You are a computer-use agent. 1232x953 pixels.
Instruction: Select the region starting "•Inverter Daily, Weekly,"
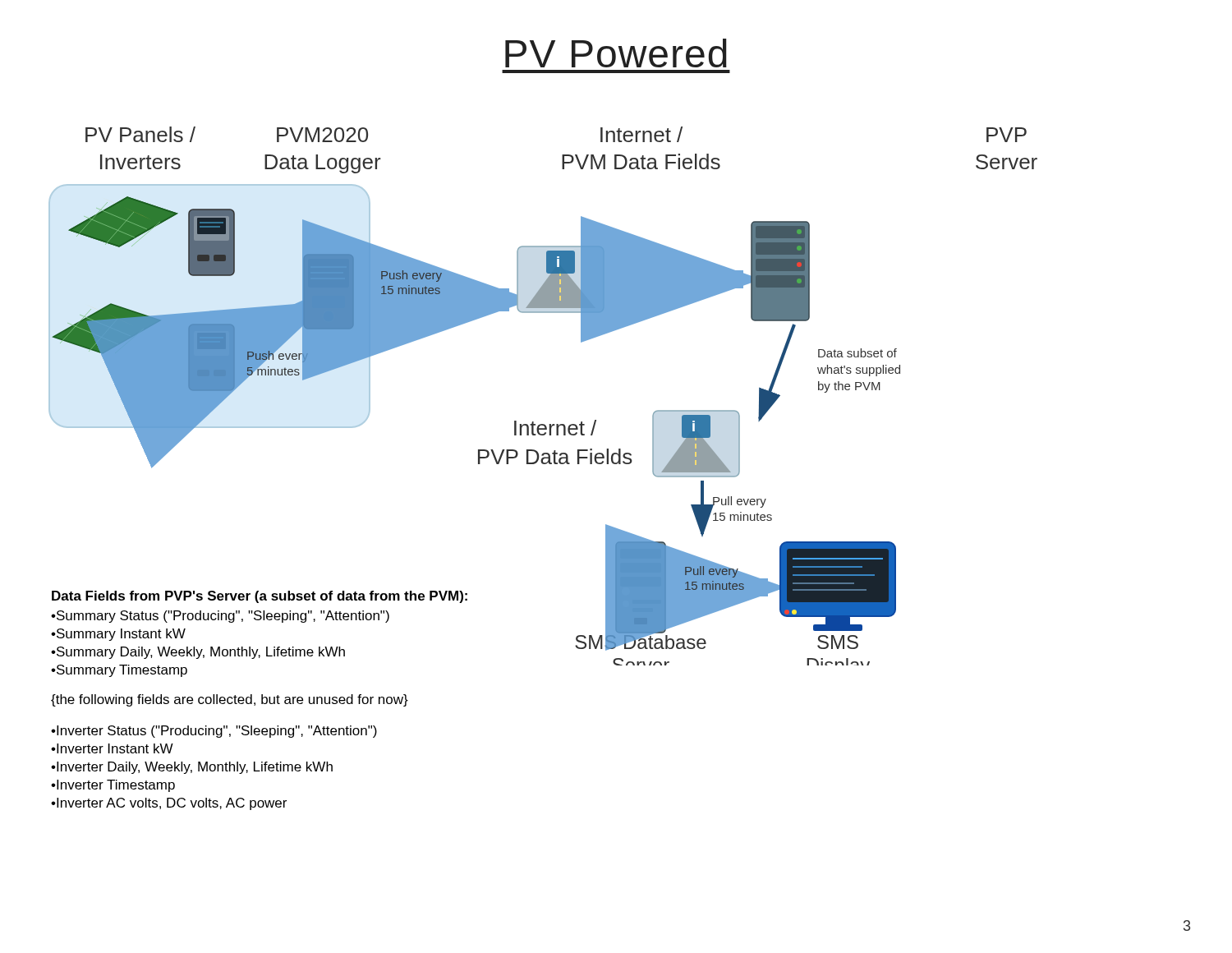pos(192,767)
